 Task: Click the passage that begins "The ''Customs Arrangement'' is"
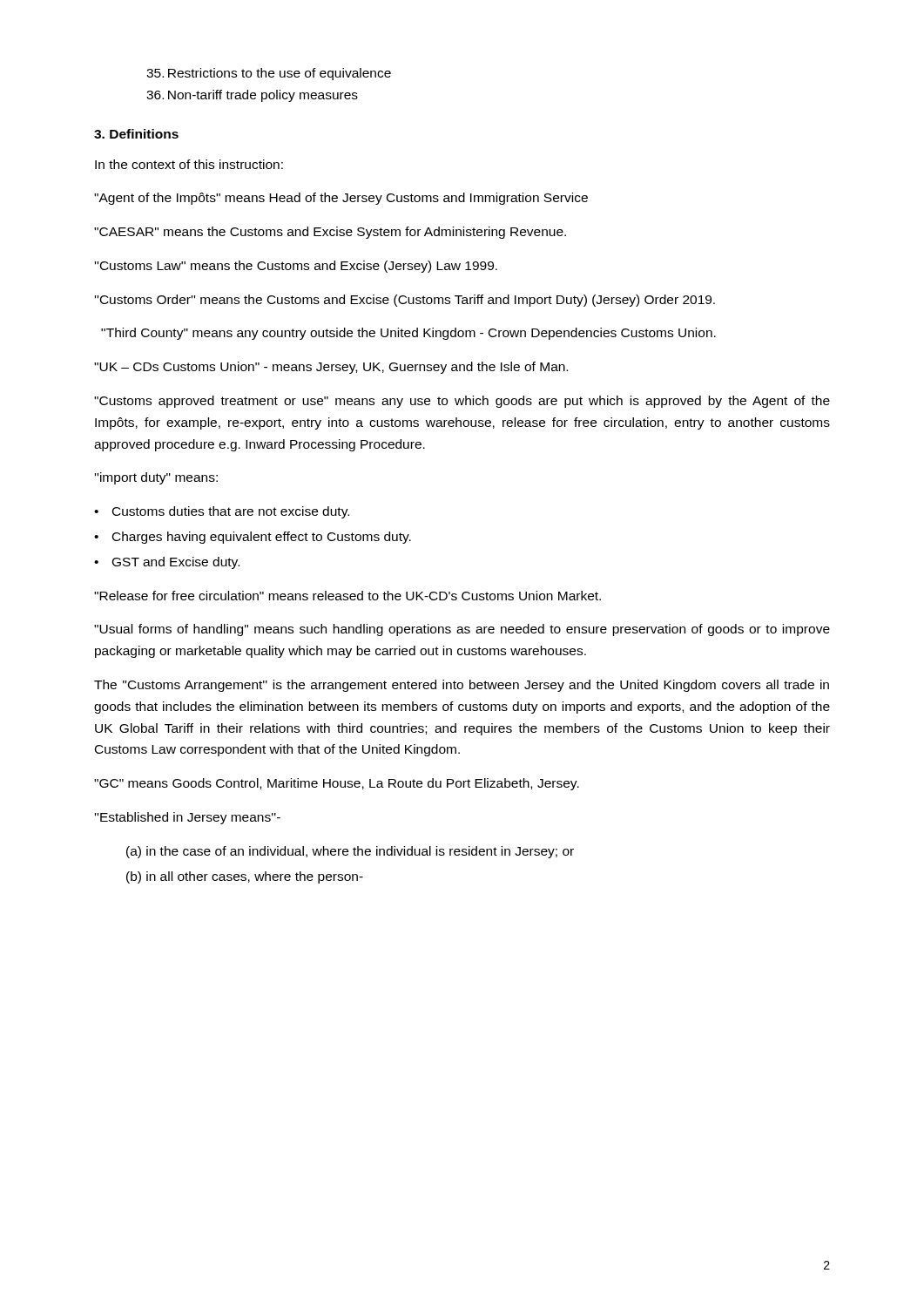pyautogui.click(x=462, y=717)
